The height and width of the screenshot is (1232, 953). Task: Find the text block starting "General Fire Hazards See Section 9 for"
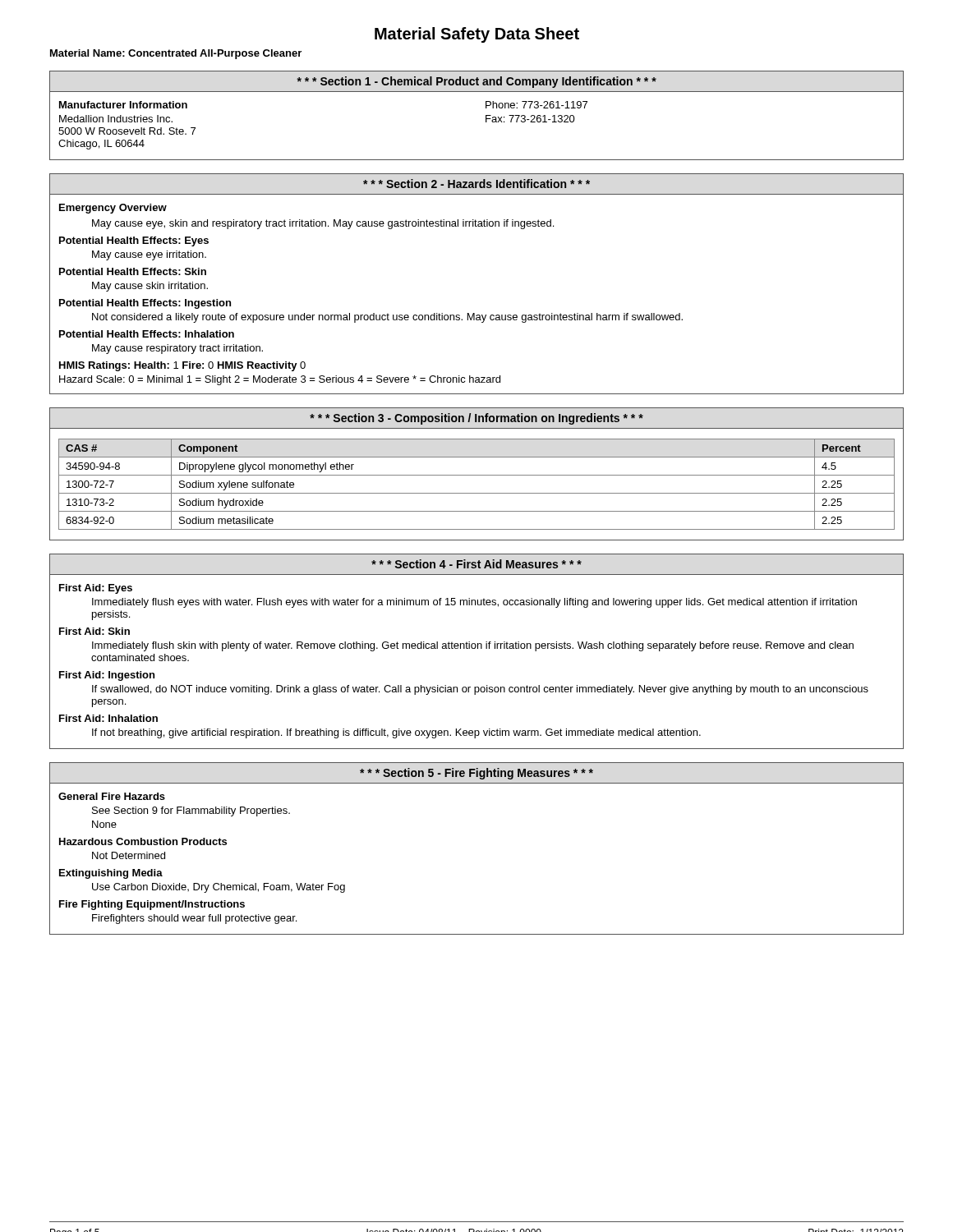[112, 796]
